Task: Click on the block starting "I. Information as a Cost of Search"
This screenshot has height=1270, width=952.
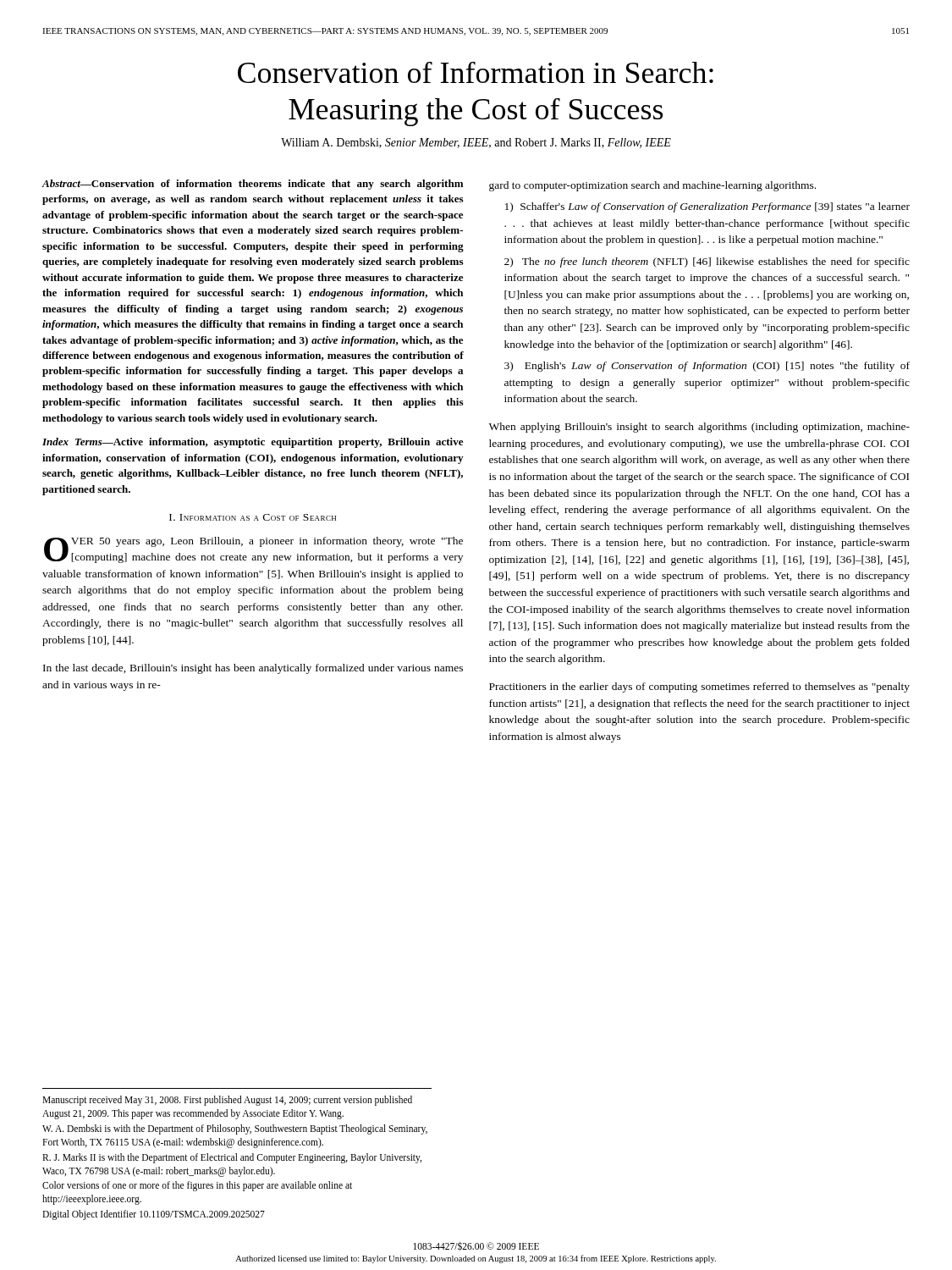Action: [253, 517]
